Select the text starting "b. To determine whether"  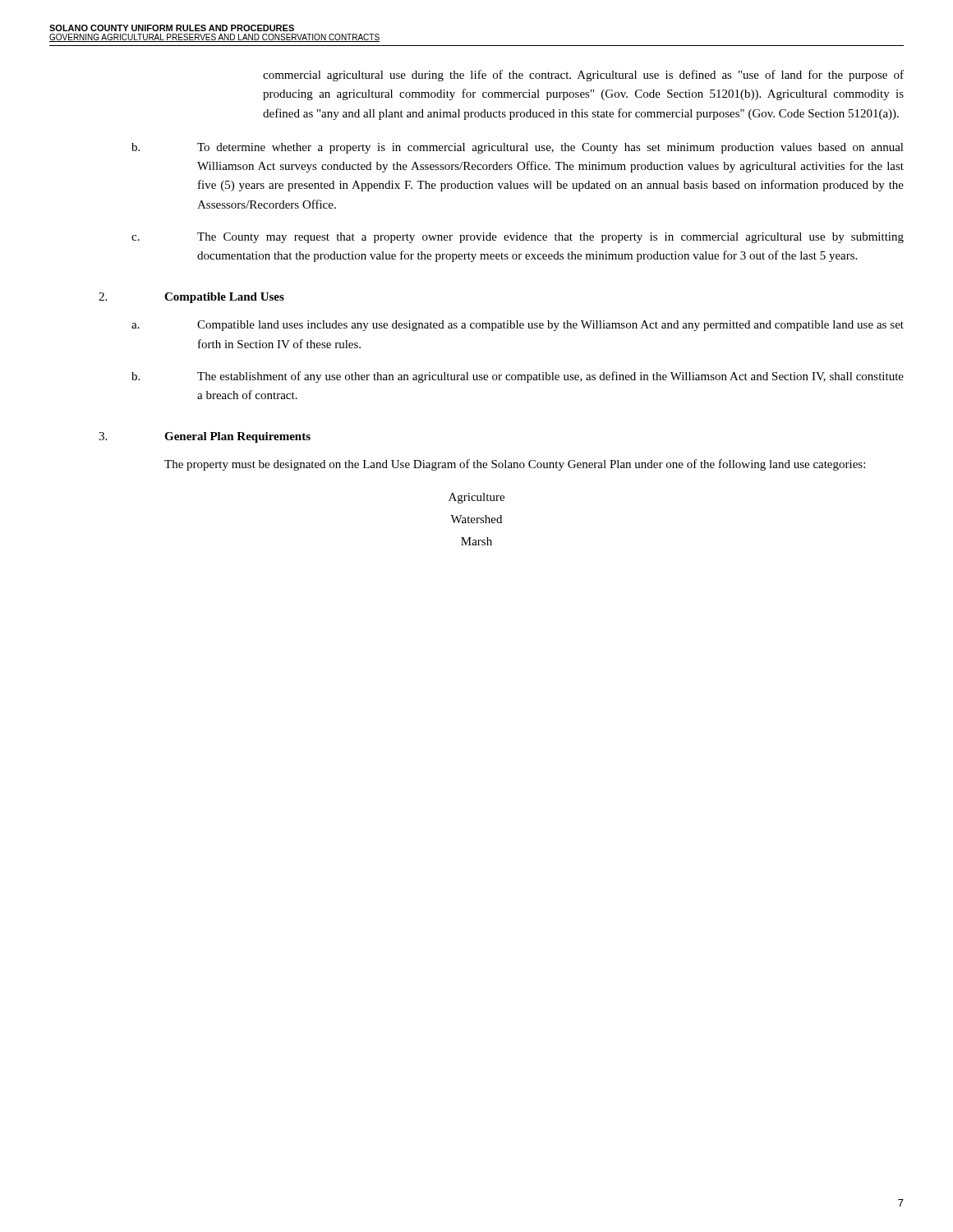[476, 176]
